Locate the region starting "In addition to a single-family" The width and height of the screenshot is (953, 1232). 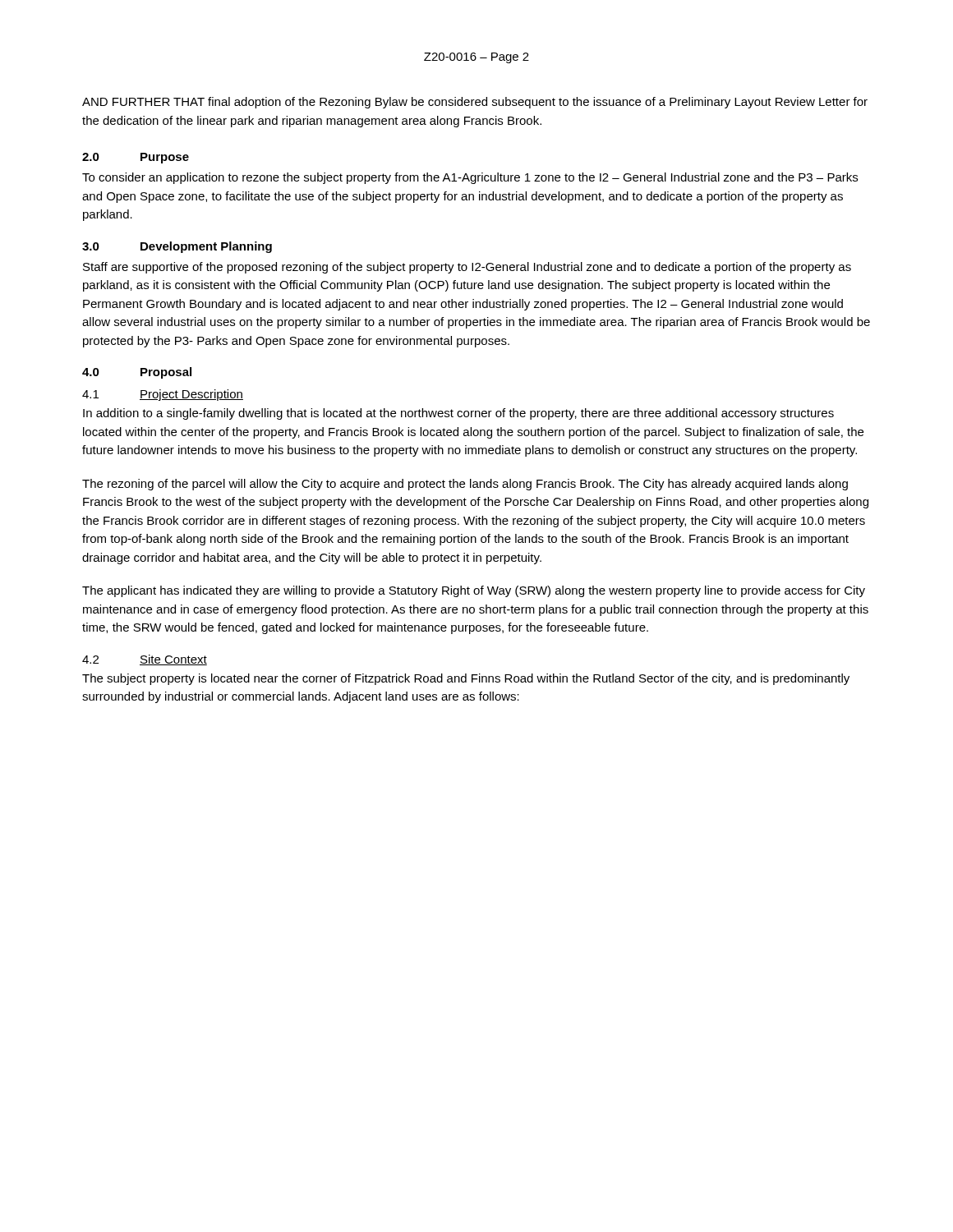476,432
